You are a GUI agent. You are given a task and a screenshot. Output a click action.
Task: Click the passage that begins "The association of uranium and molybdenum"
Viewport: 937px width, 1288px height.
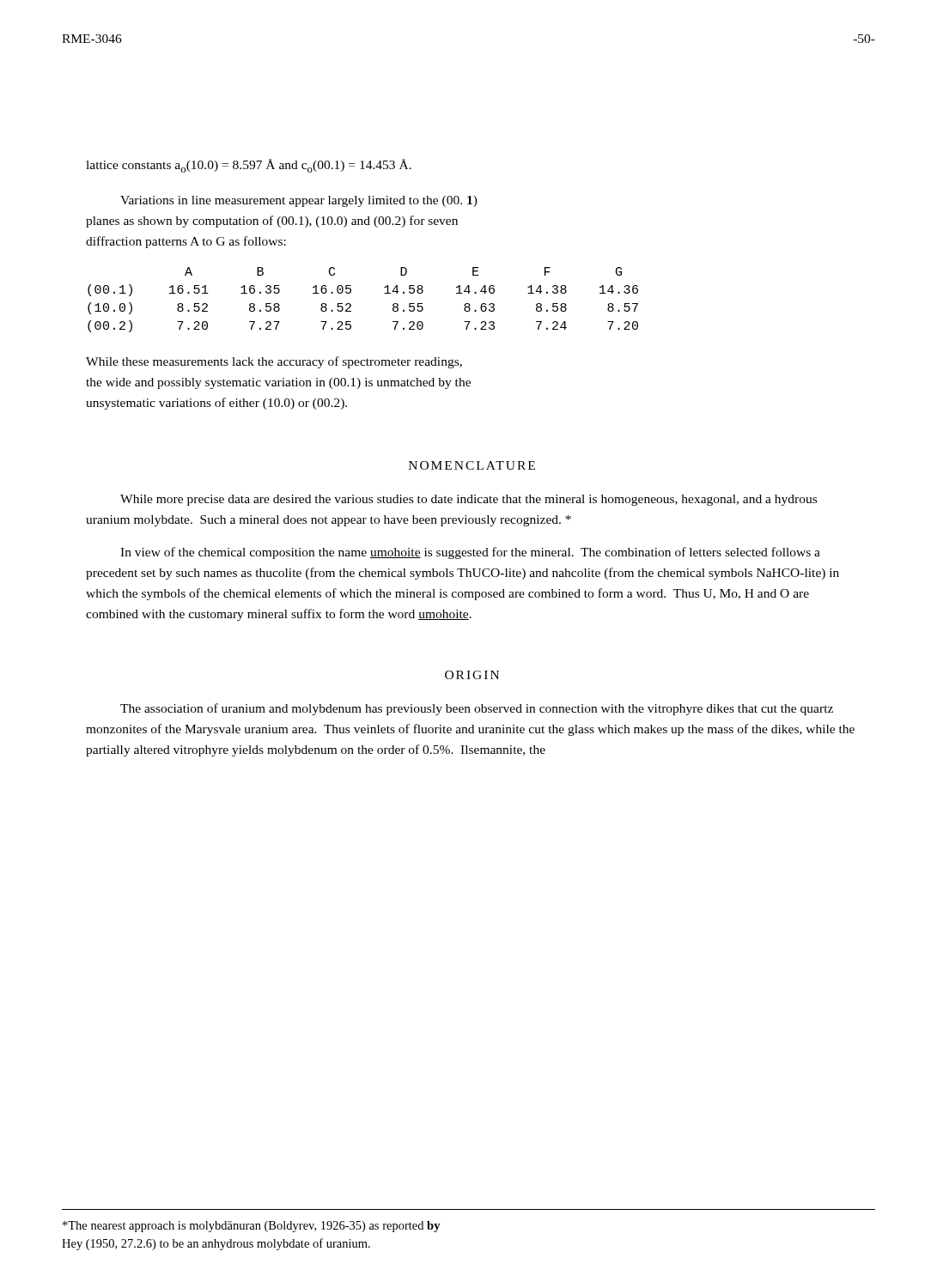pyautogui.click(x=470, y=729)
